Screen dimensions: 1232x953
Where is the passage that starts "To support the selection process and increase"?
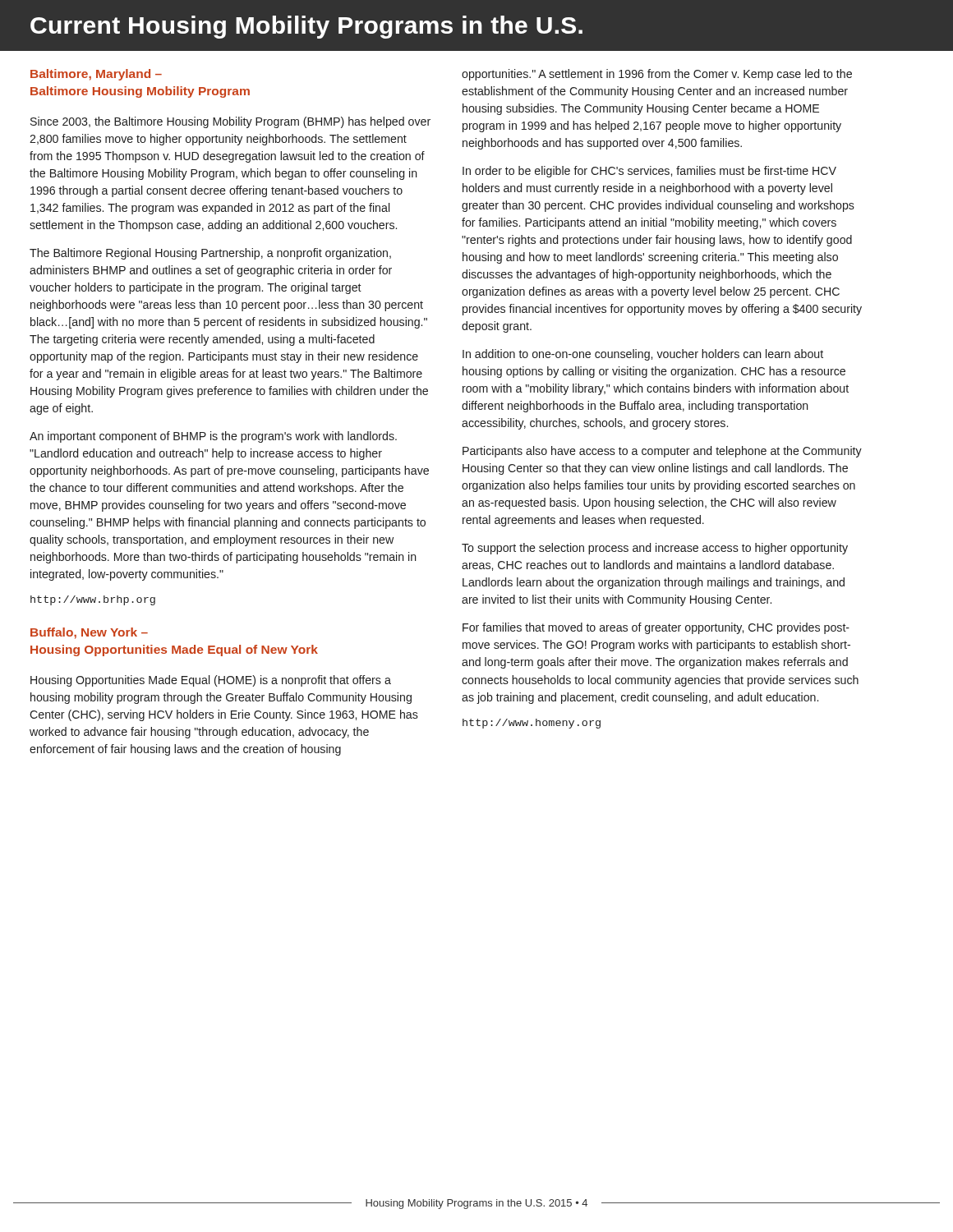(x=663, y=574)
